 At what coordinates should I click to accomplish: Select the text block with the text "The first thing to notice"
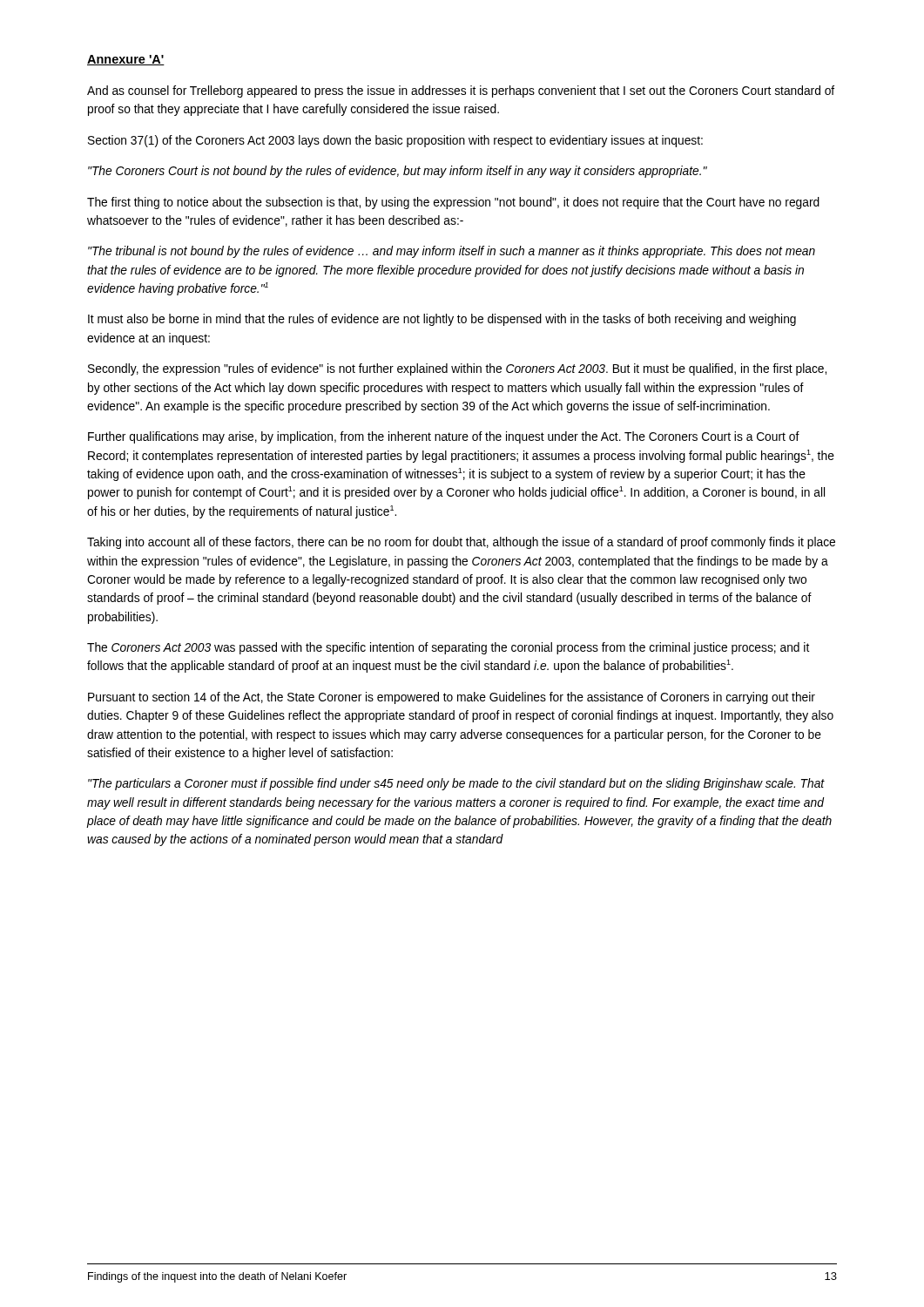click(x=453, y=211)
